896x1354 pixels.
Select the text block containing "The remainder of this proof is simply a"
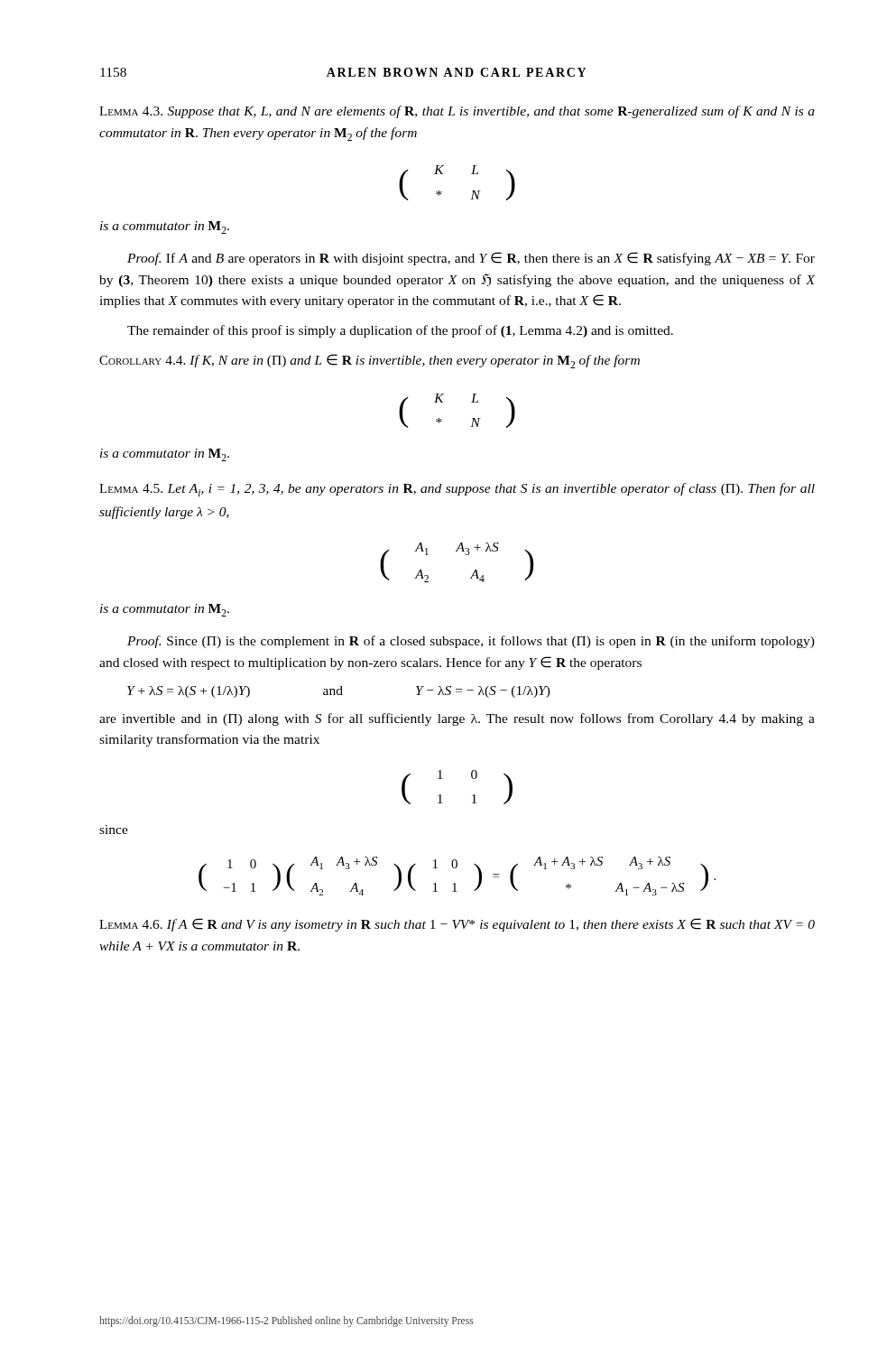457,330
